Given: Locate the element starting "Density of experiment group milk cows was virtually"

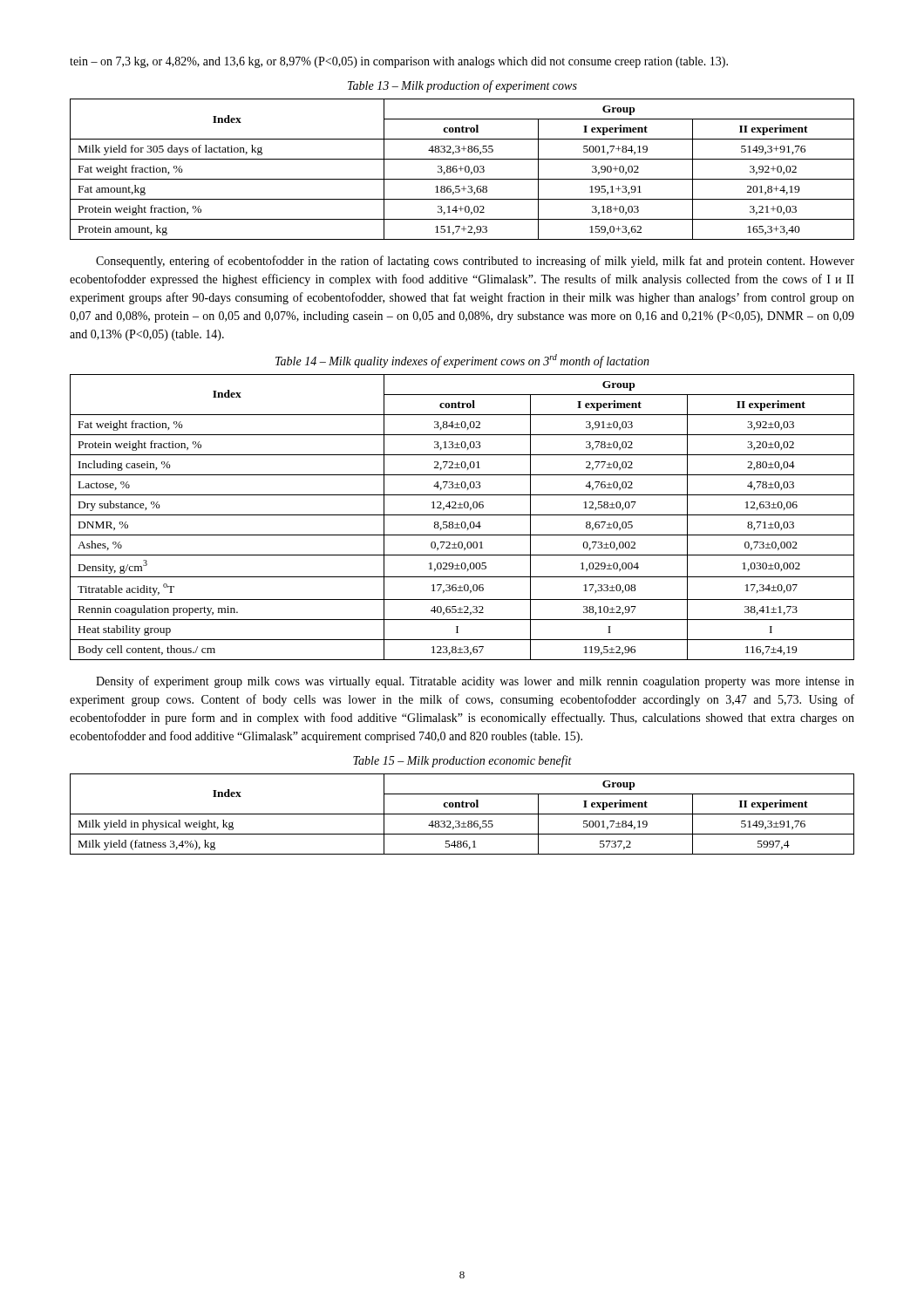Looking at the screenshot, I should [462, 709].
